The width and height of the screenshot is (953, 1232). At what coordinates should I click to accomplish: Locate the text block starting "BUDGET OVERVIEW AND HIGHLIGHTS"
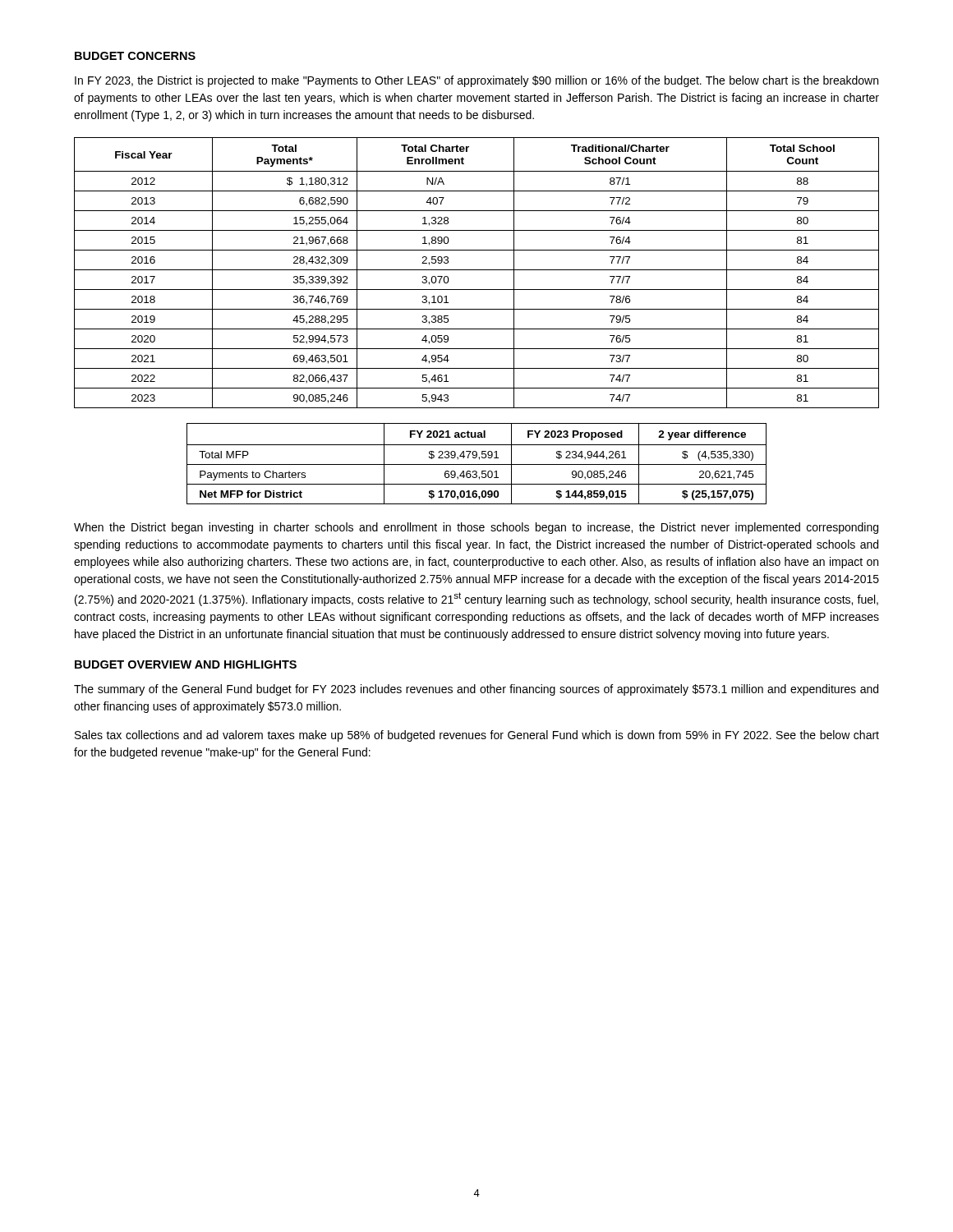click(185, 664)
